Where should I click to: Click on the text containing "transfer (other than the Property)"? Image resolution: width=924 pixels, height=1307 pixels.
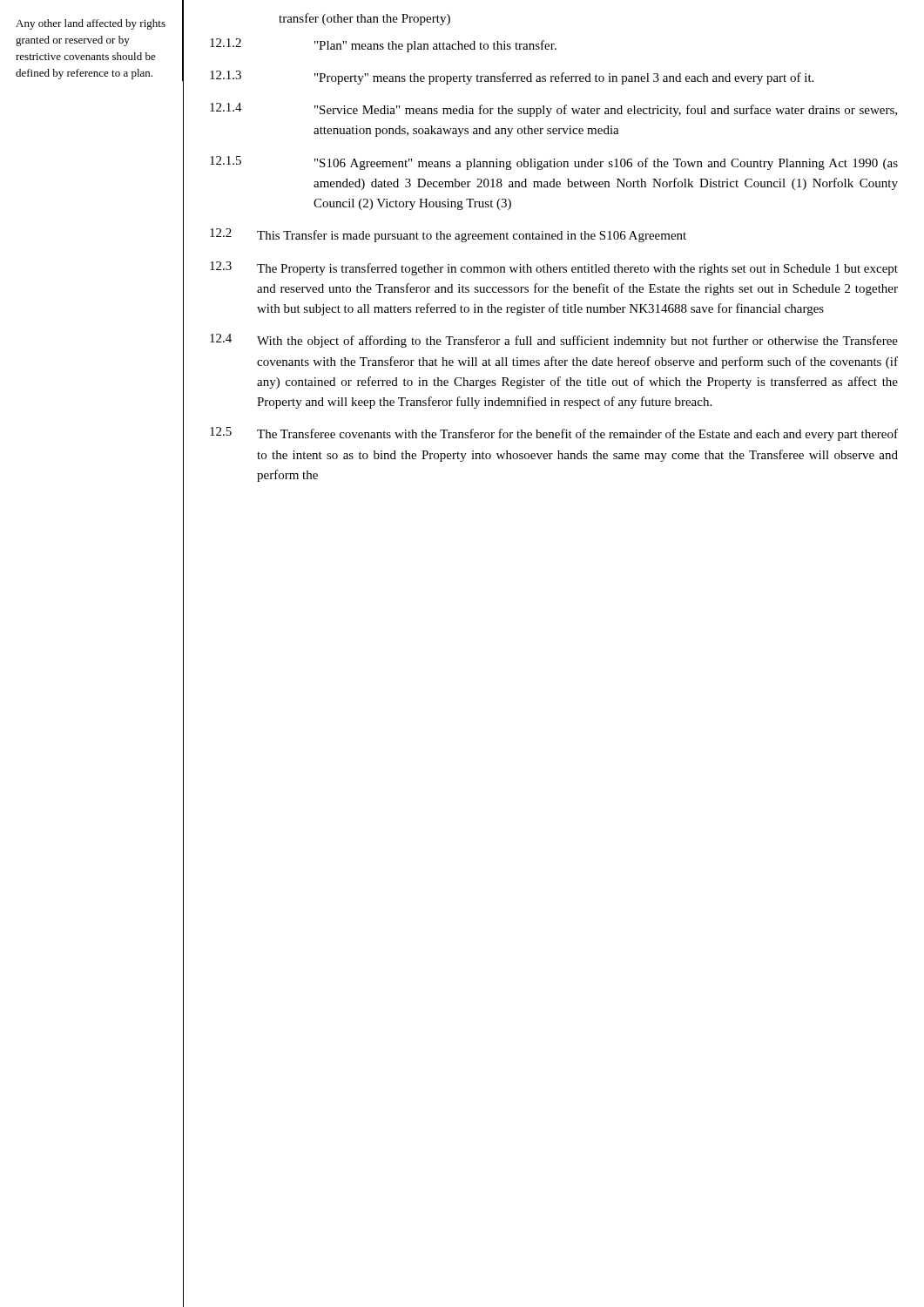(365, 18)
